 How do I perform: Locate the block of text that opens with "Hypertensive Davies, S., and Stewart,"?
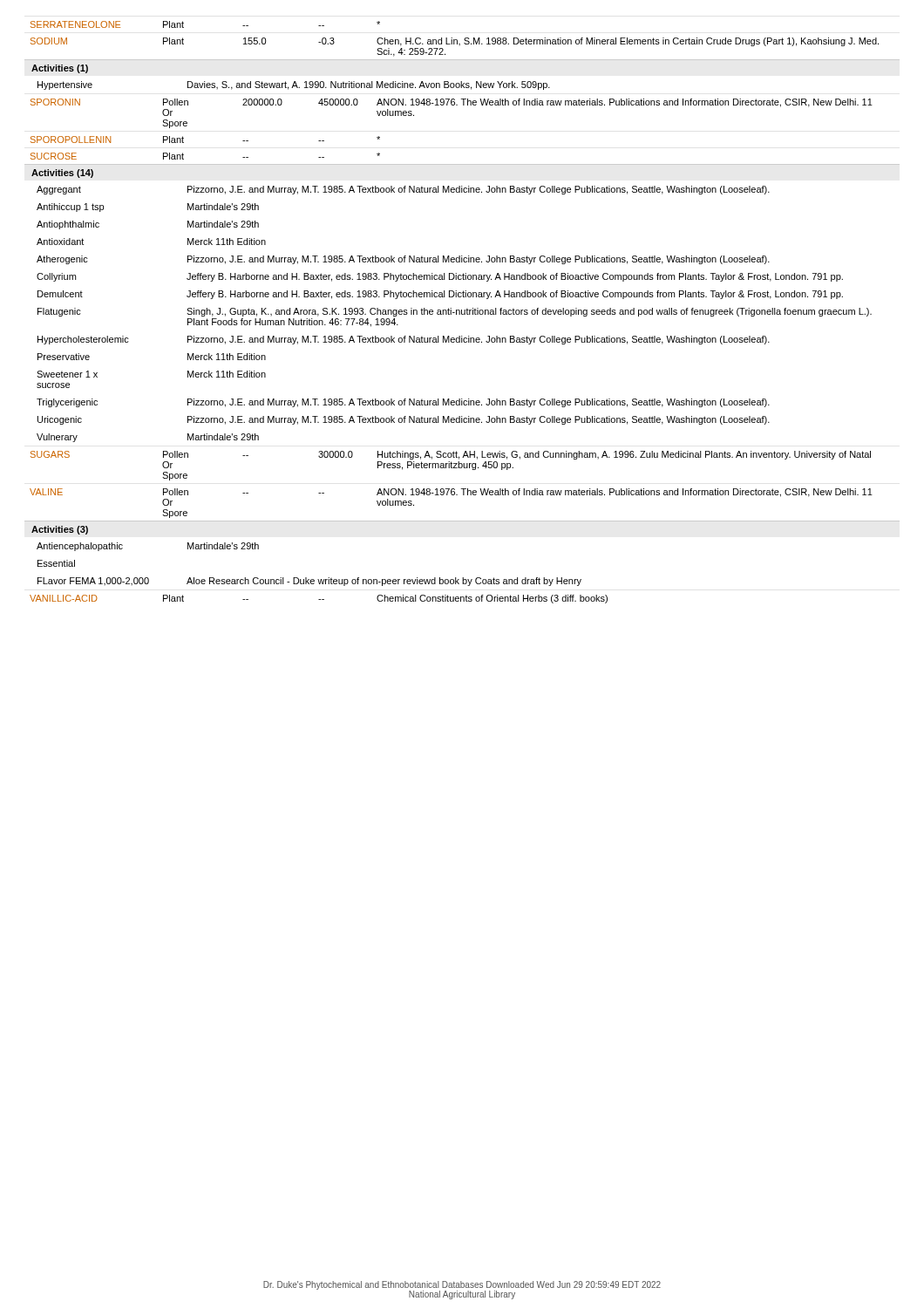pos(462,85)
